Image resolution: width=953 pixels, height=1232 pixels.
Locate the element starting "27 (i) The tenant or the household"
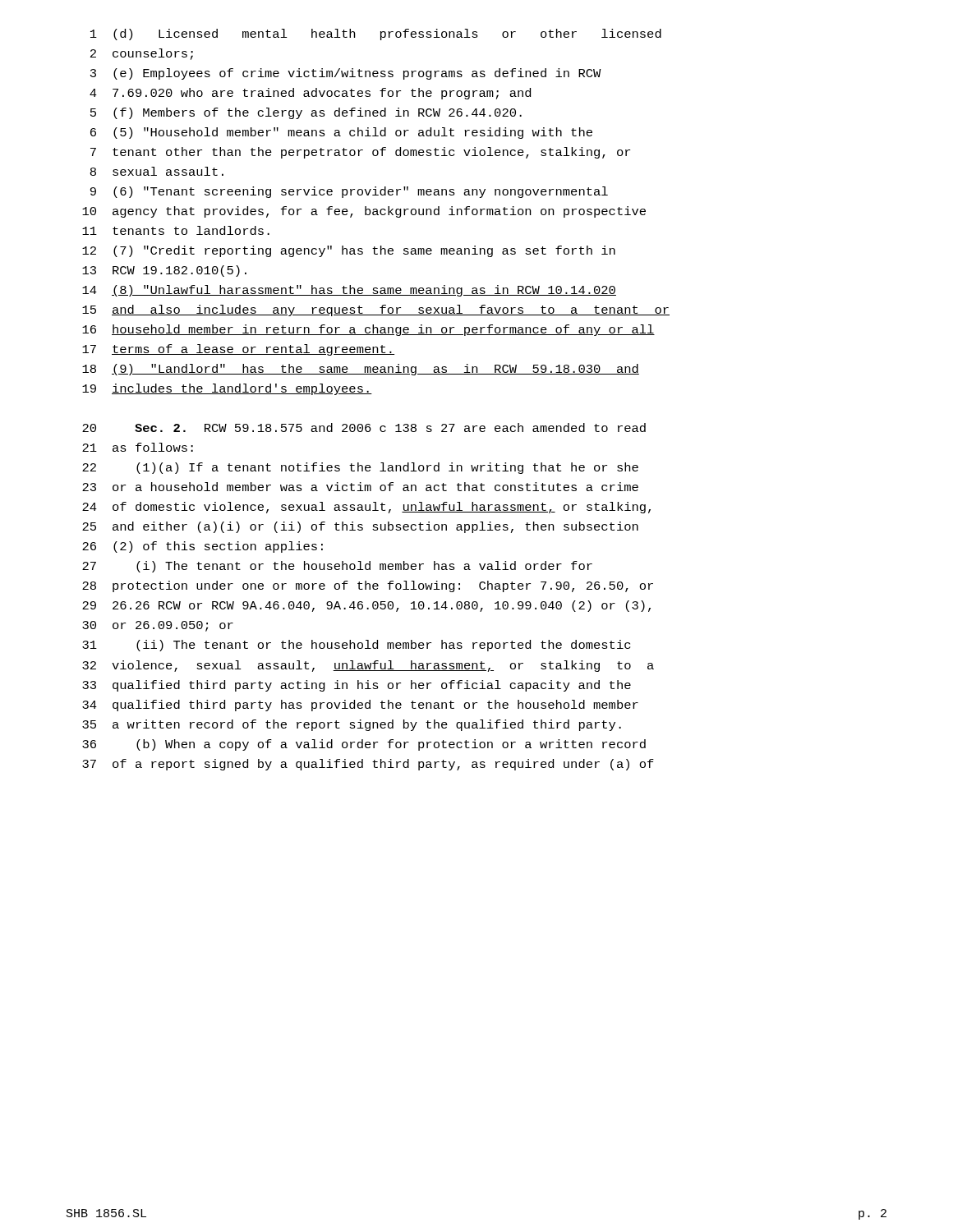pos(476,567)
